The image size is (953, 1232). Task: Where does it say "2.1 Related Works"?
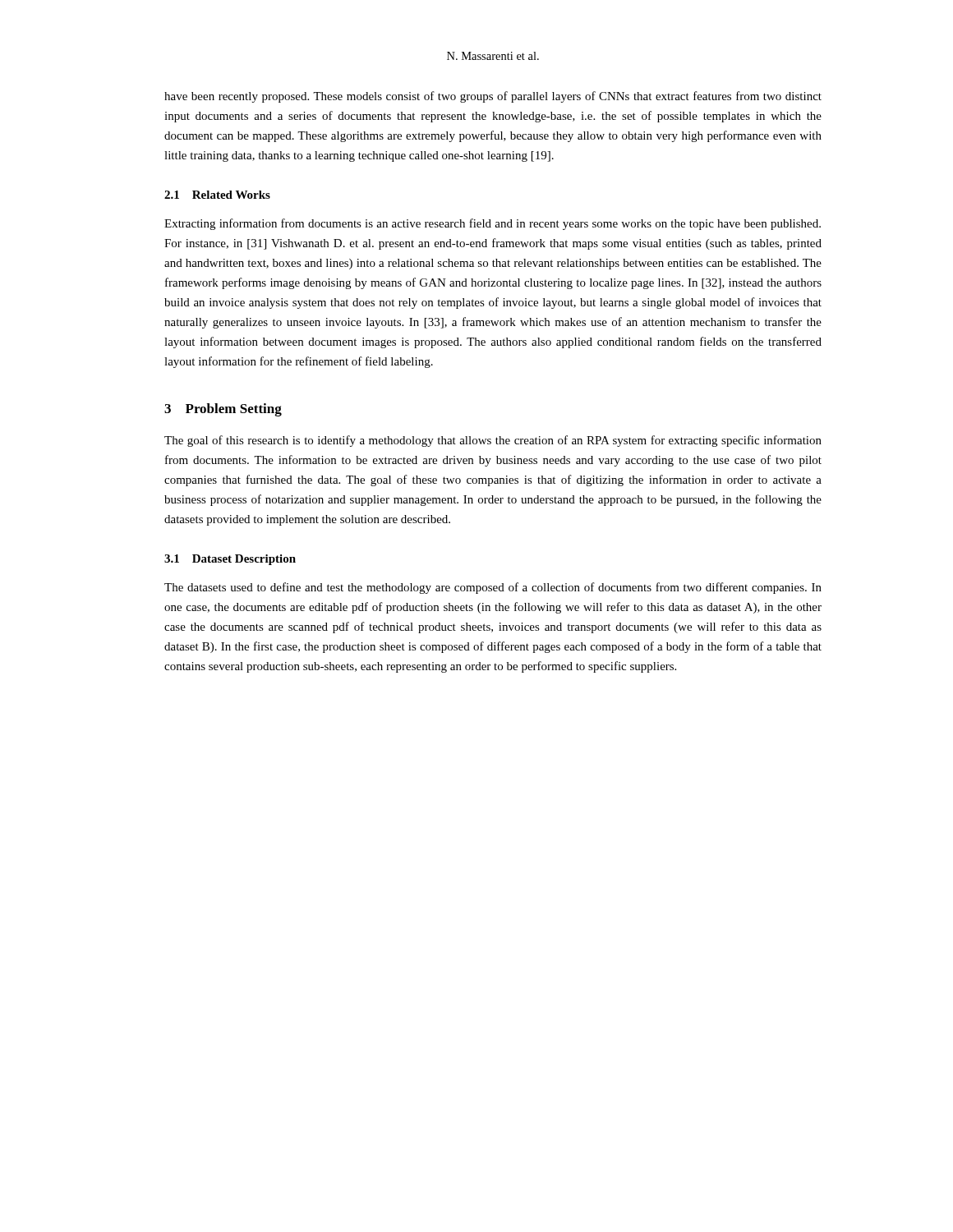tap(217, 195)
